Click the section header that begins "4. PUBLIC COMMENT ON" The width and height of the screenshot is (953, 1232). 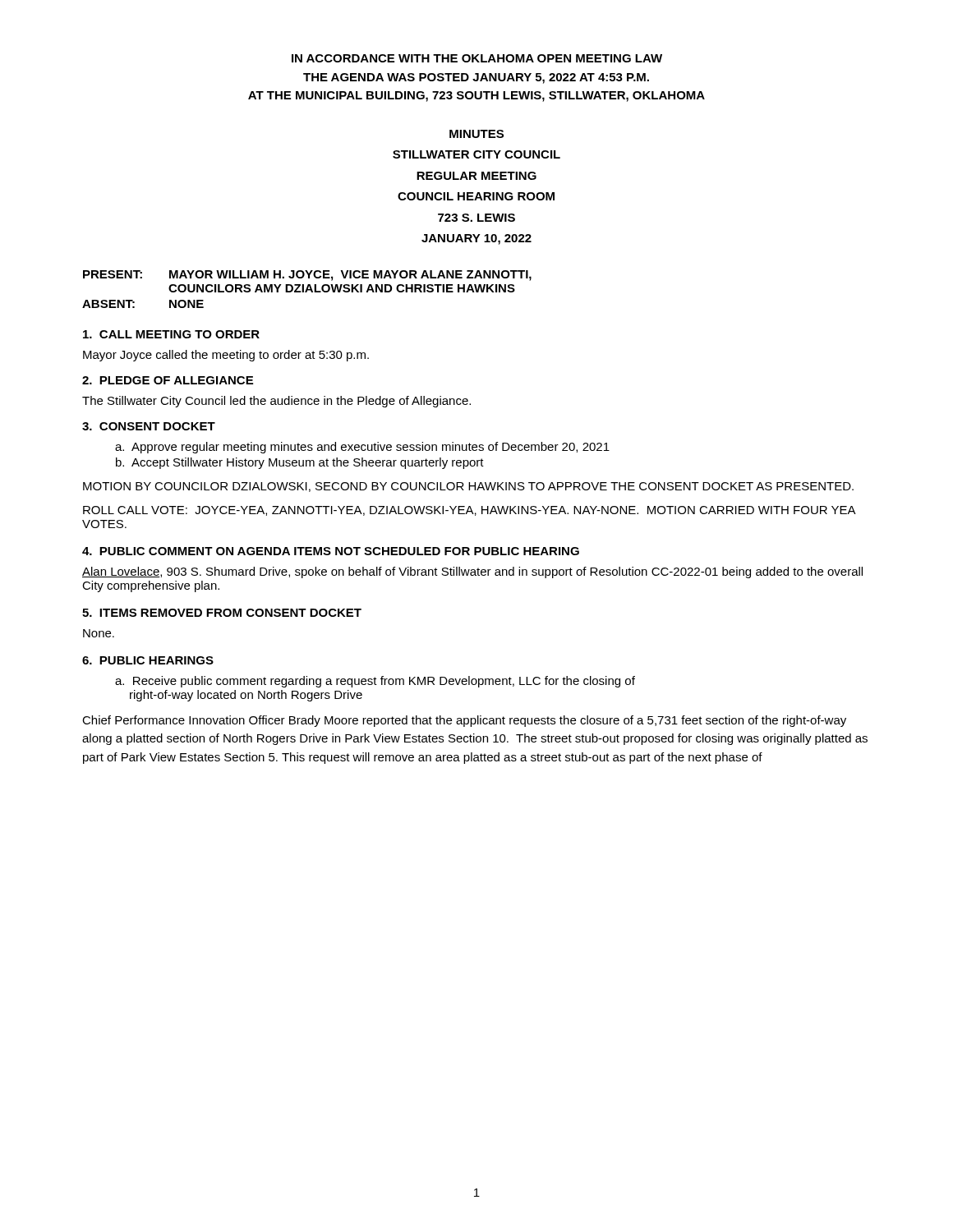[x=331, y=550]
